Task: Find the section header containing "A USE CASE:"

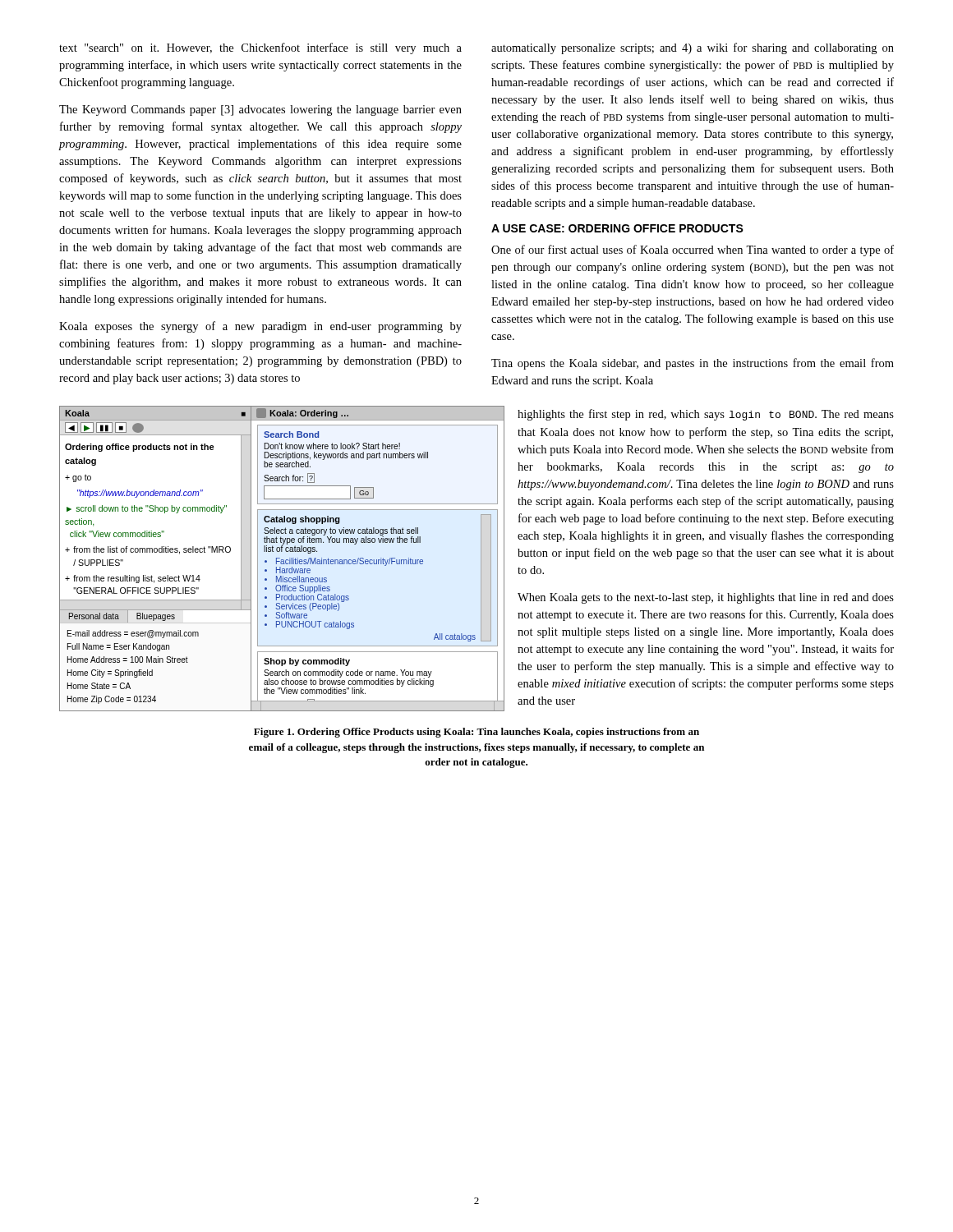Action: click(617, 228)
